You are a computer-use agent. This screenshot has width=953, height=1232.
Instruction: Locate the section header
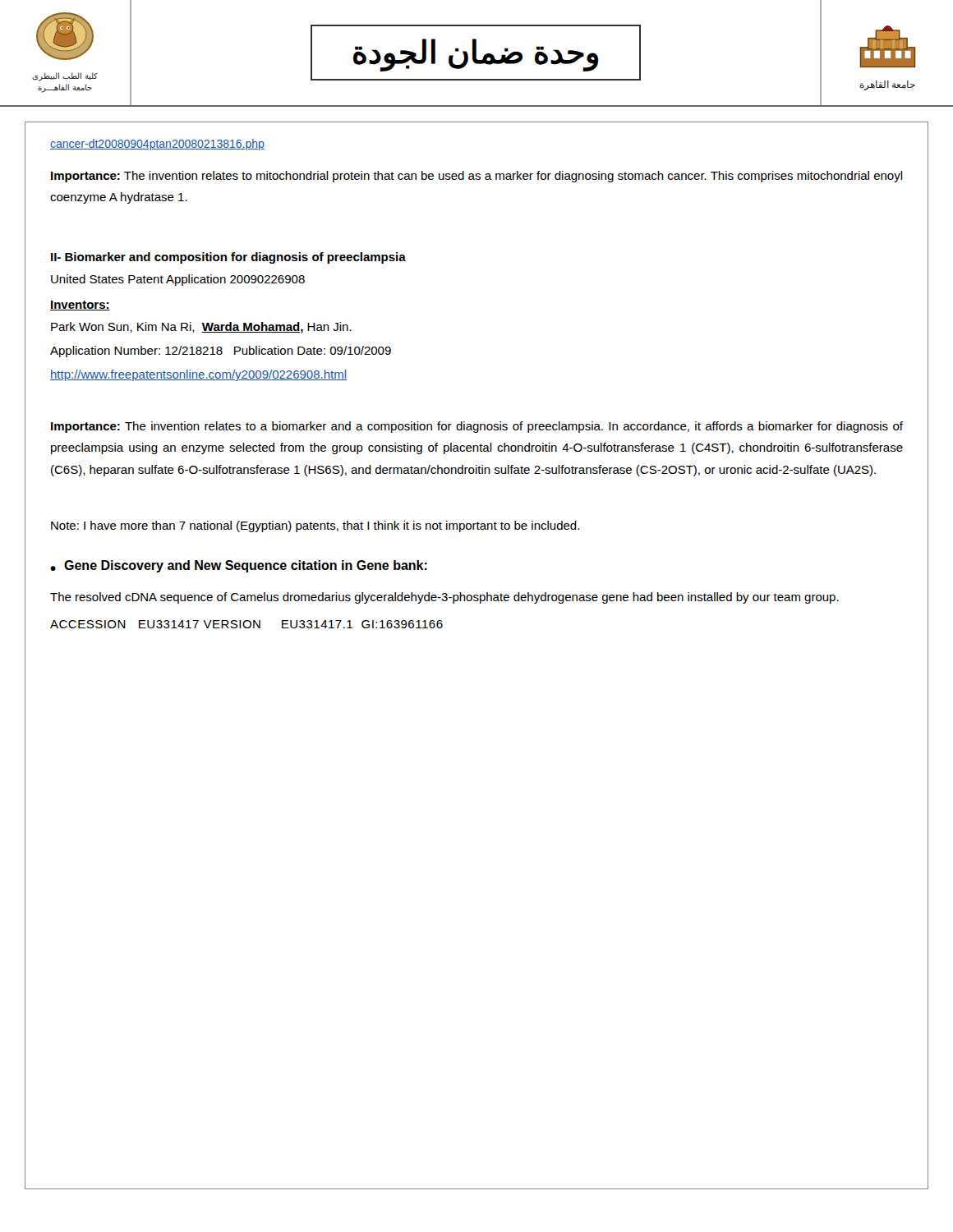228,257
